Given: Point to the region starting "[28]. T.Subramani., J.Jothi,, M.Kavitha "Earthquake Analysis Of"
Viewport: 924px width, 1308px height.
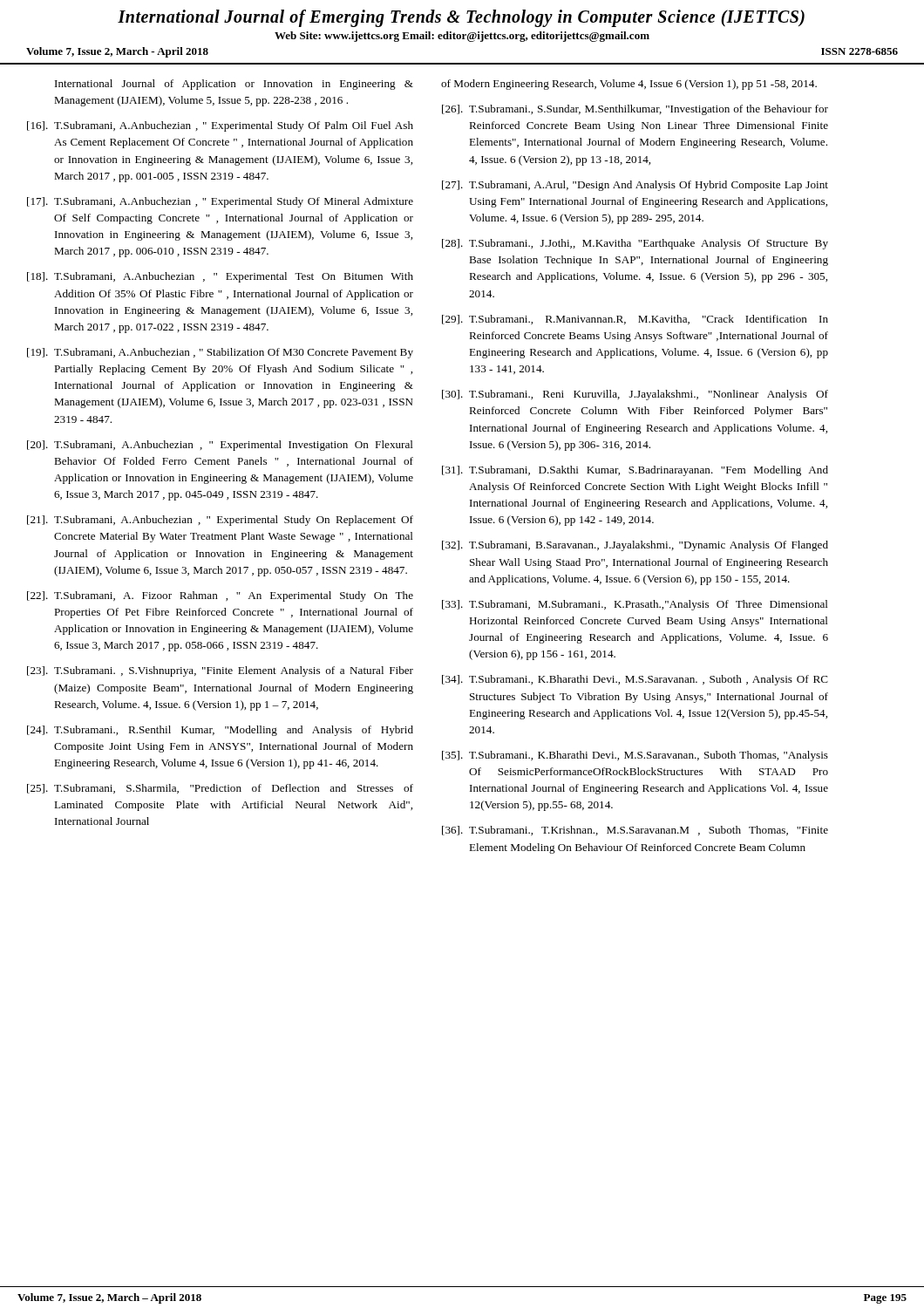Looking at the screenshot, I should point(635,268).
